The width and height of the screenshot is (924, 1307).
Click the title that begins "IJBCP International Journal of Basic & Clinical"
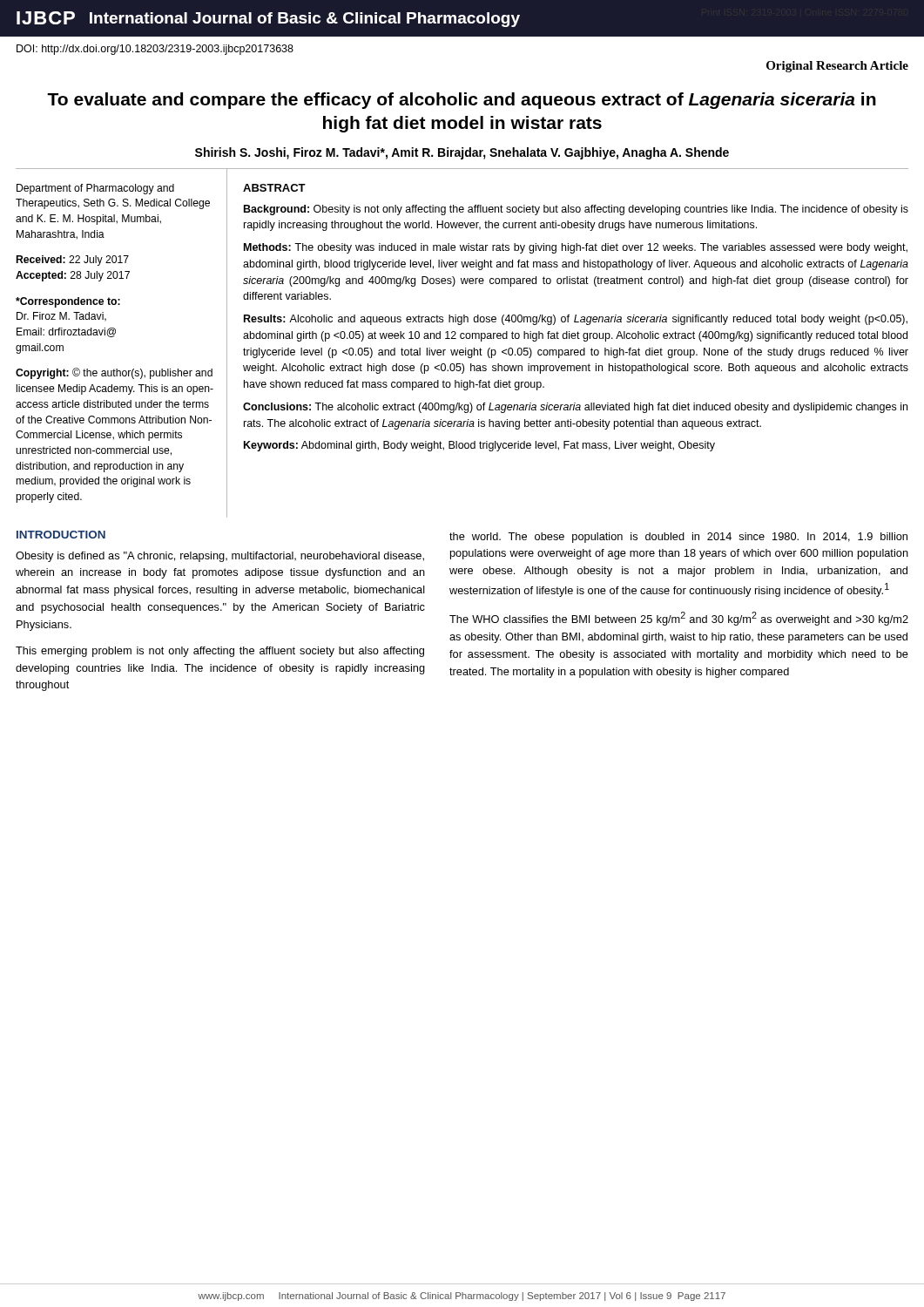(268, 18)
